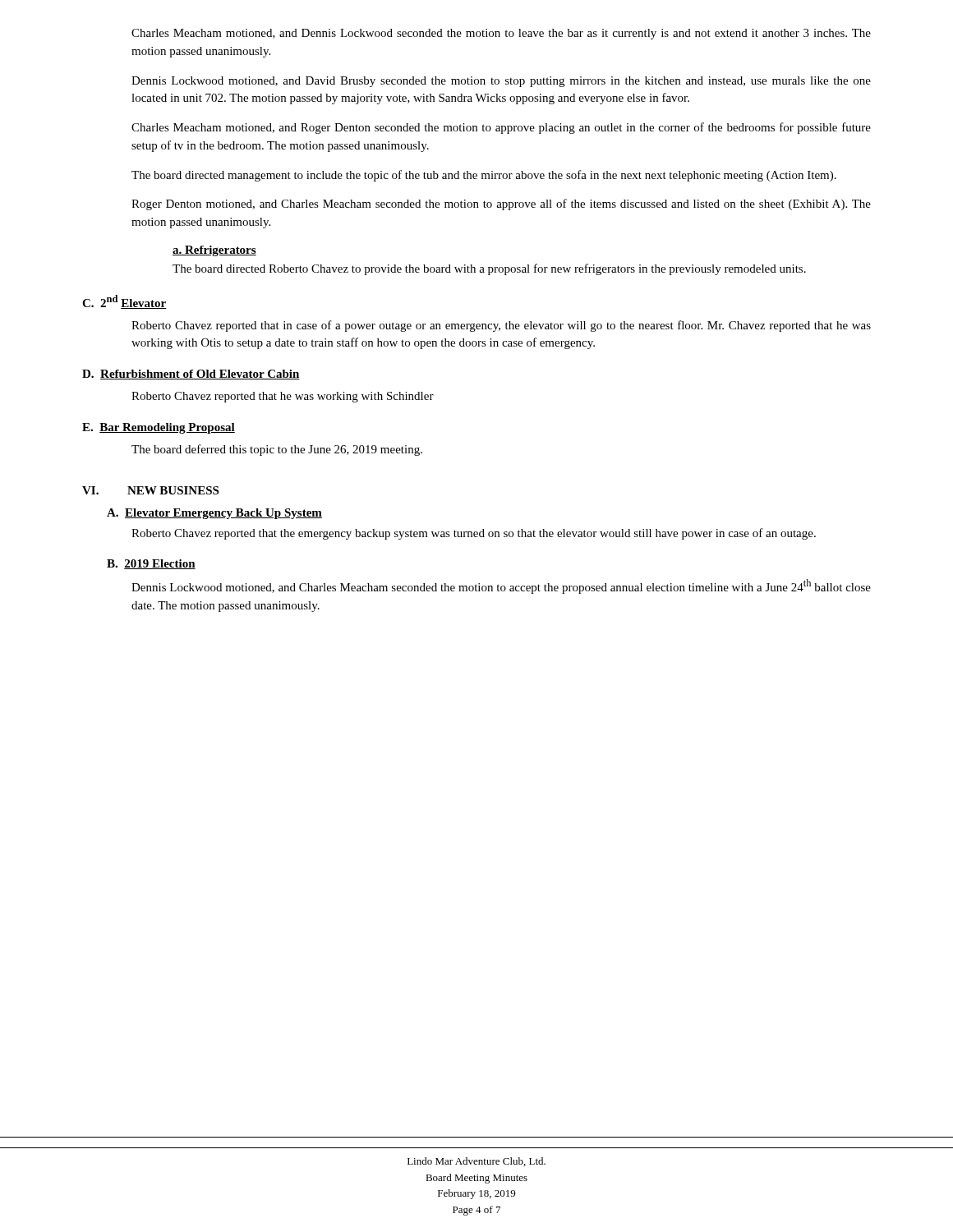Point to the block beginning "The board directed management"
The height and width of the screenshot is (1232, 953).
click(484, 175)
